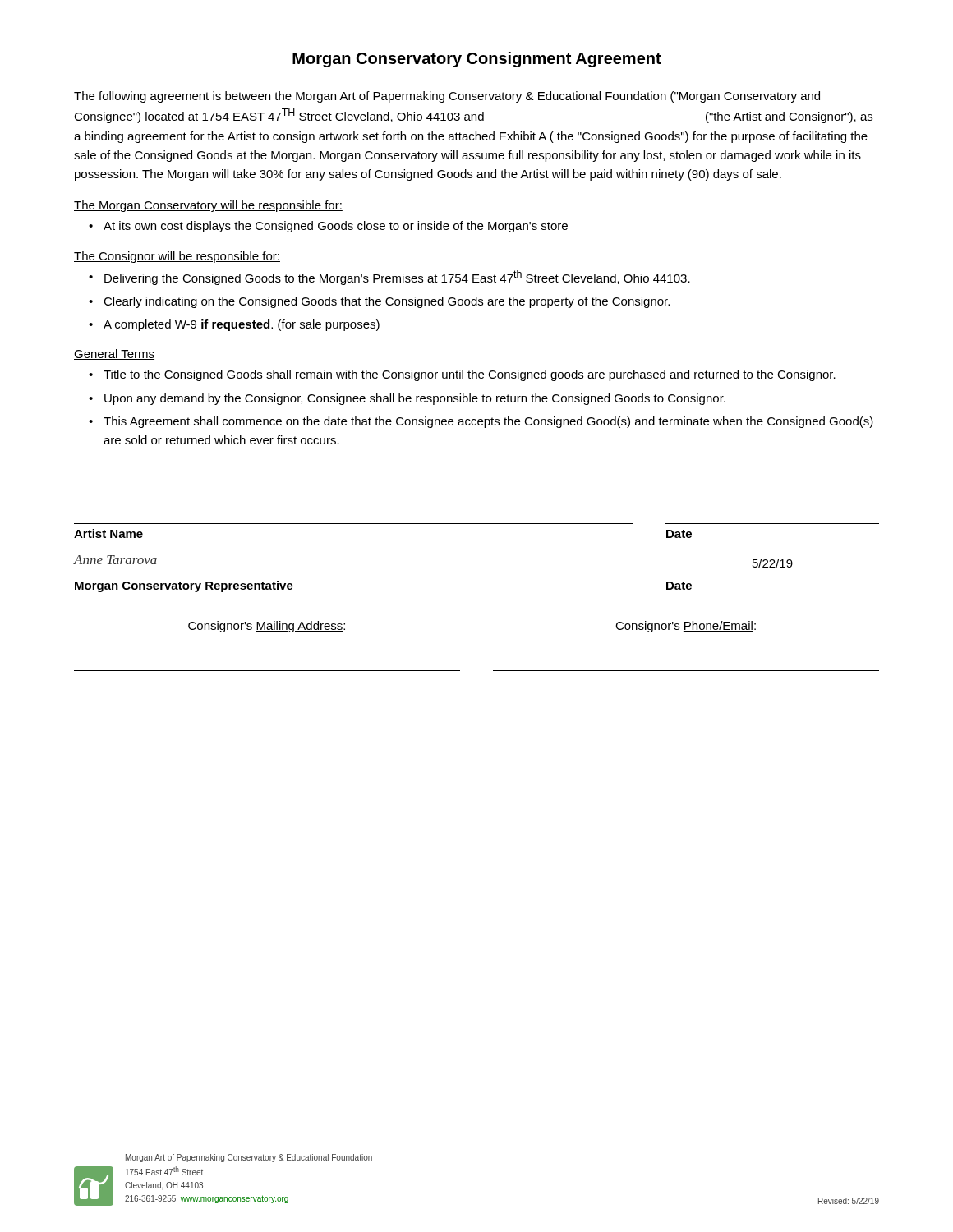Screen dimensions: 1232x953
Task: Find the text block containing "The following agreement is between the Morgan"
Action: pos(474,135)
